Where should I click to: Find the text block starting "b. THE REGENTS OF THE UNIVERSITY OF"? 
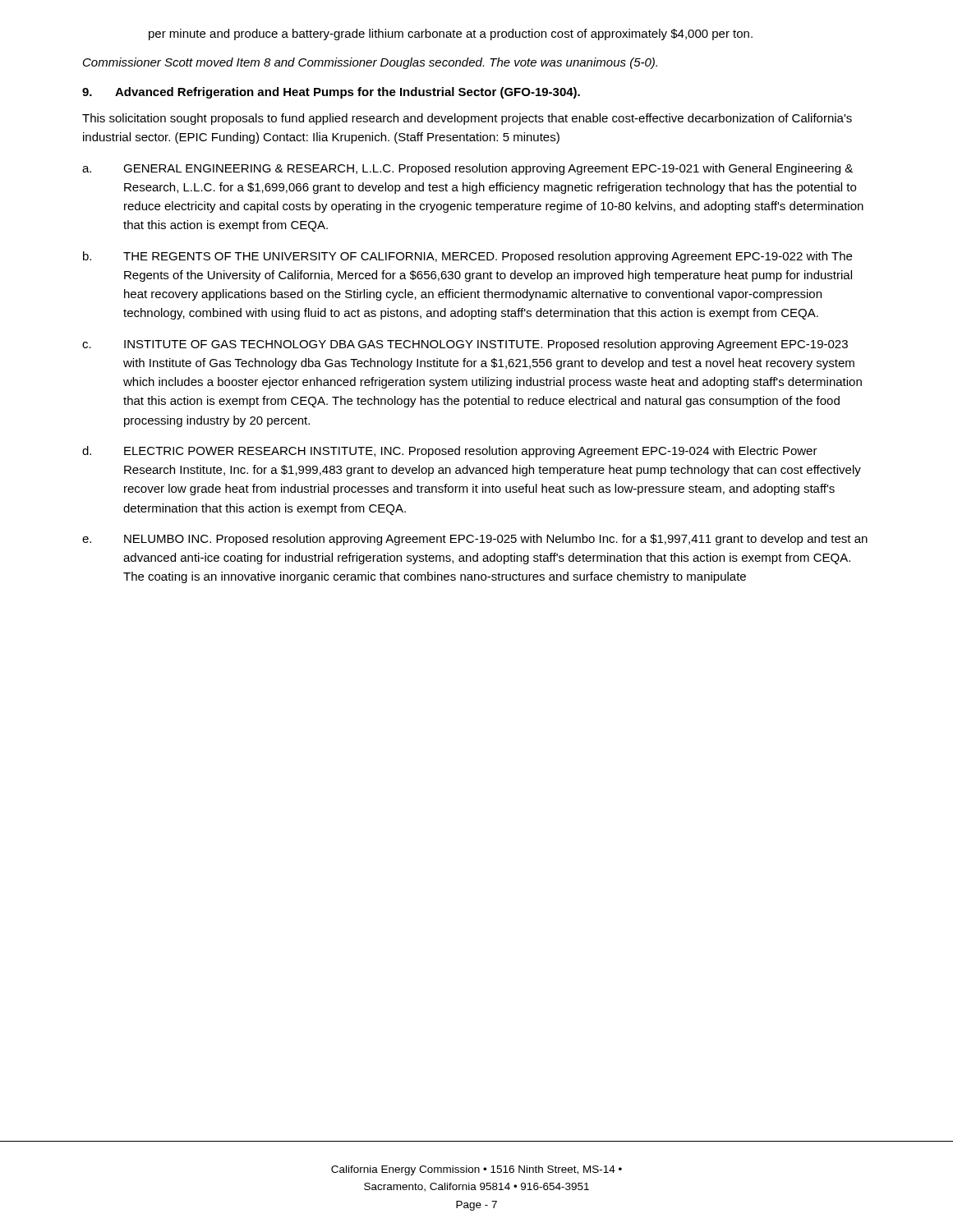[476, 284]
